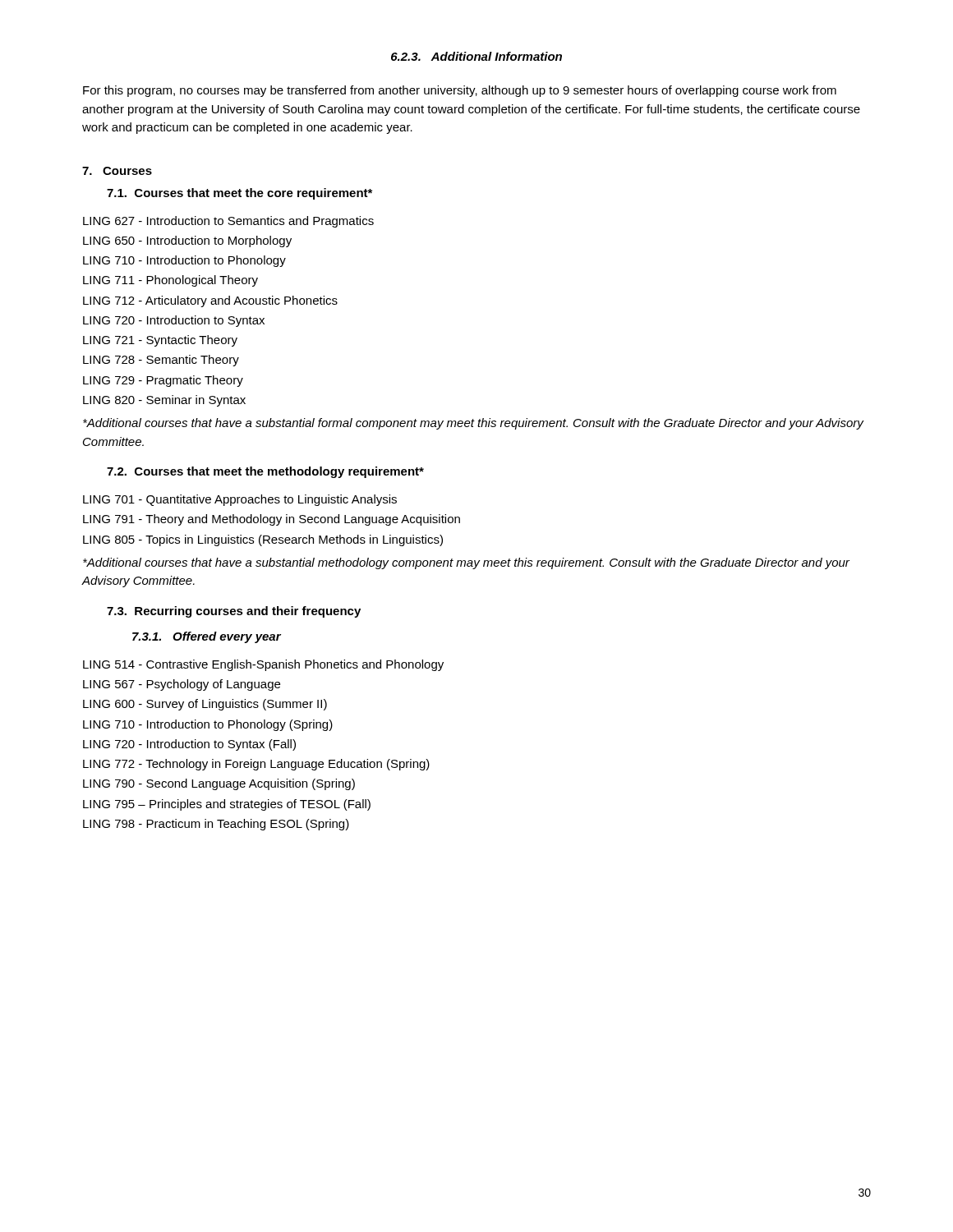The image size is (953, 1232).
Task: Find the text block starting "LING 627 - Introduction to Semantics and"
Action: pyautogui.click(x=228, y=220)
